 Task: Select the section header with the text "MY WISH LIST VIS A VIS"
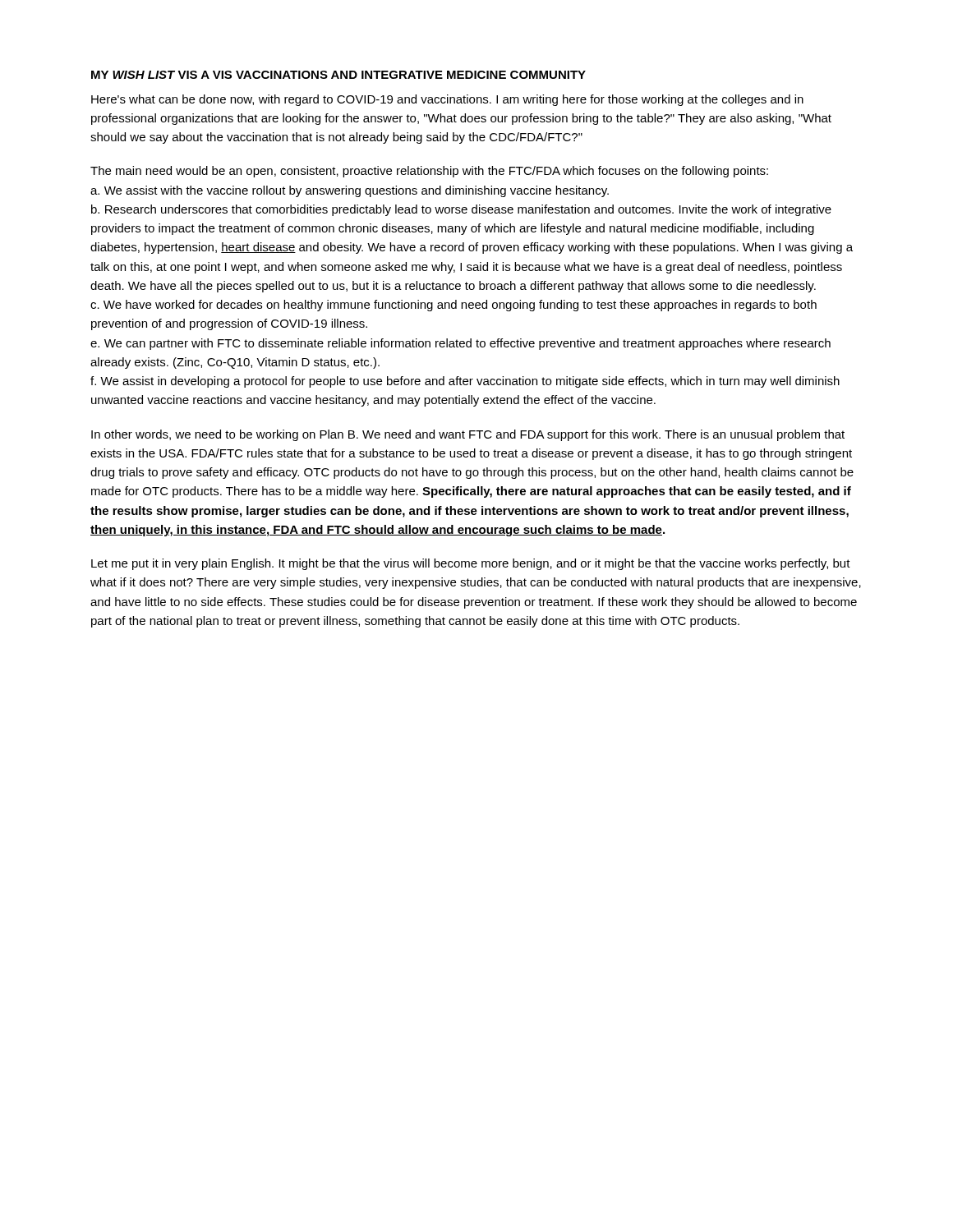[338, 74]
